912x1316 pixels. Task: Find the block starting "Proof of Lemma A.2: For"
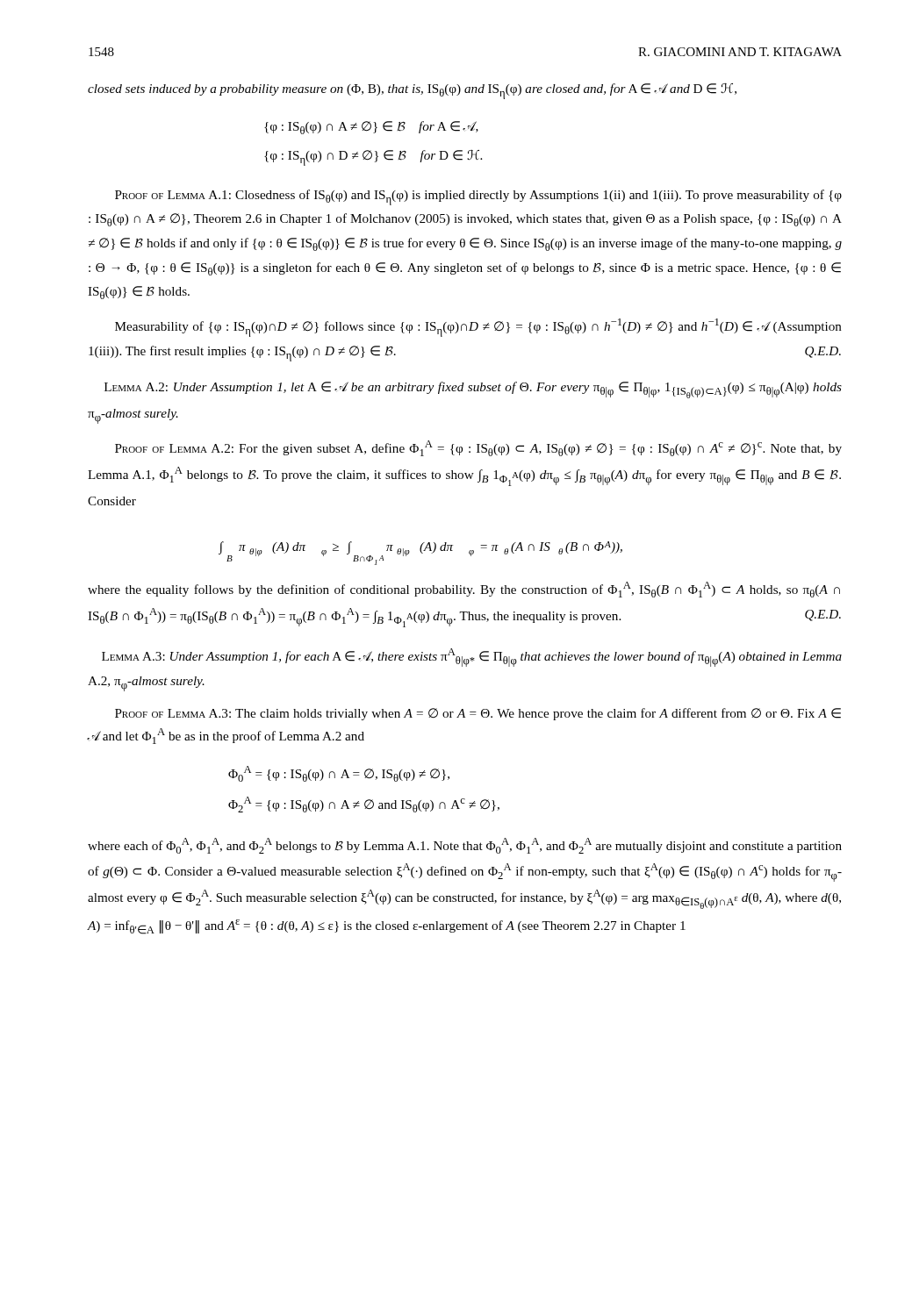point(465,473)
